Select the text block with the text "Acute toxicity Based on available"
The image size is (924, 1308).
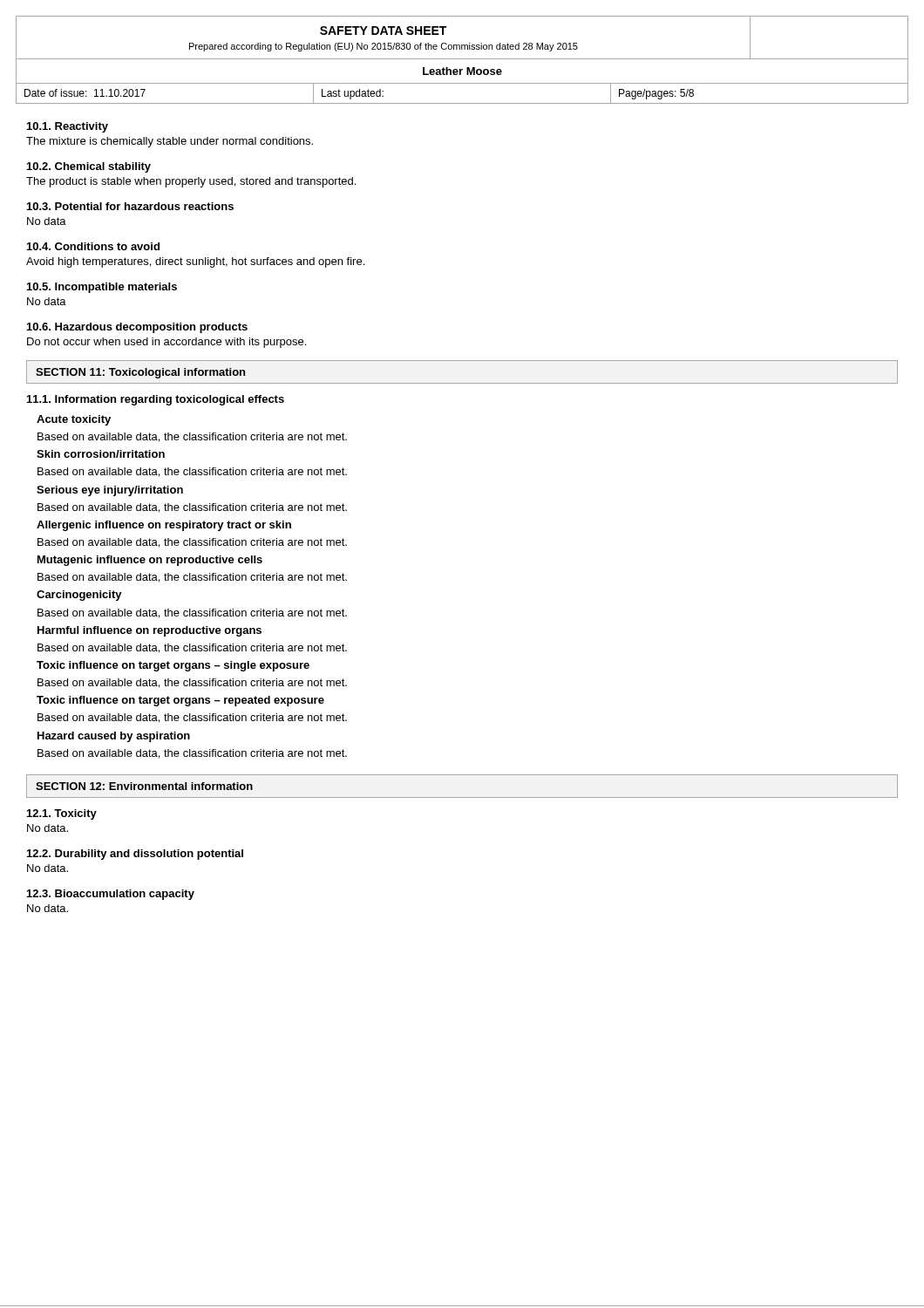pyautogui.click(x=192, y=586)
